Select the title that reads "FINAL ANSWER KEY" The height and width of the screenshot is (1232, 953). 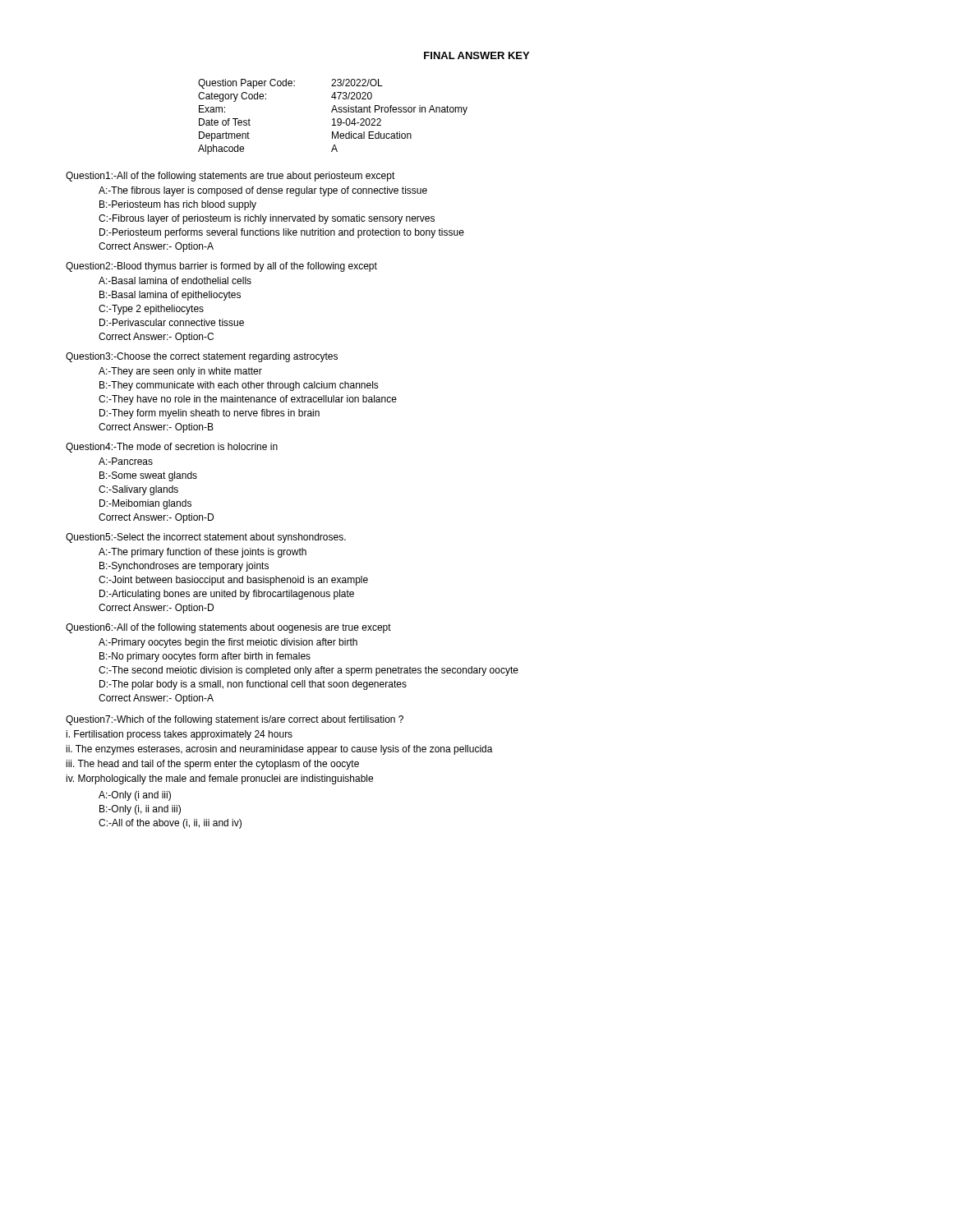[x=476, y=55]
